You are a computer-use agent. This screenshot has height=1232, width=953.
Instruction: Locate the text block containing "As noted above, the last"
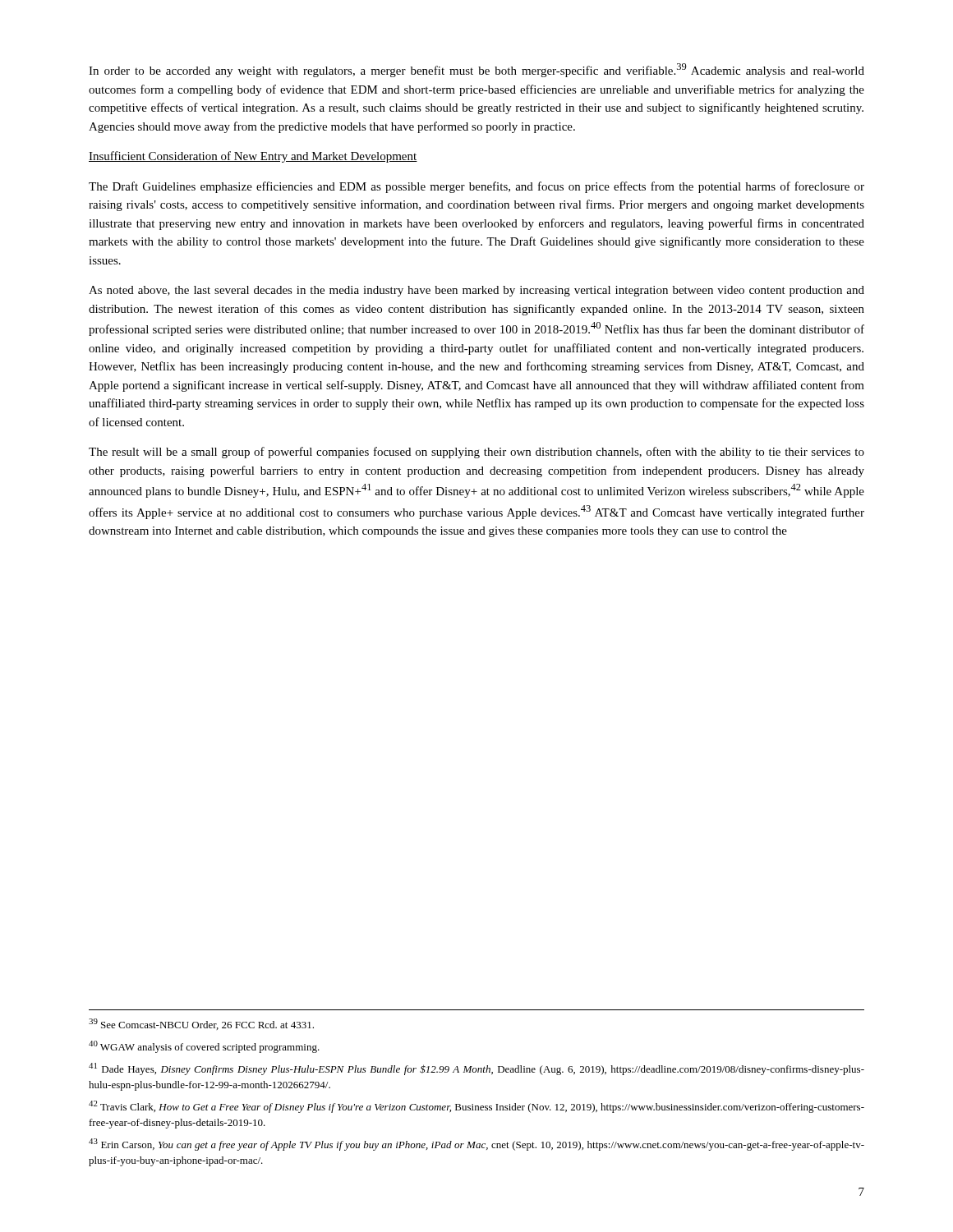[x=476, y=356]
